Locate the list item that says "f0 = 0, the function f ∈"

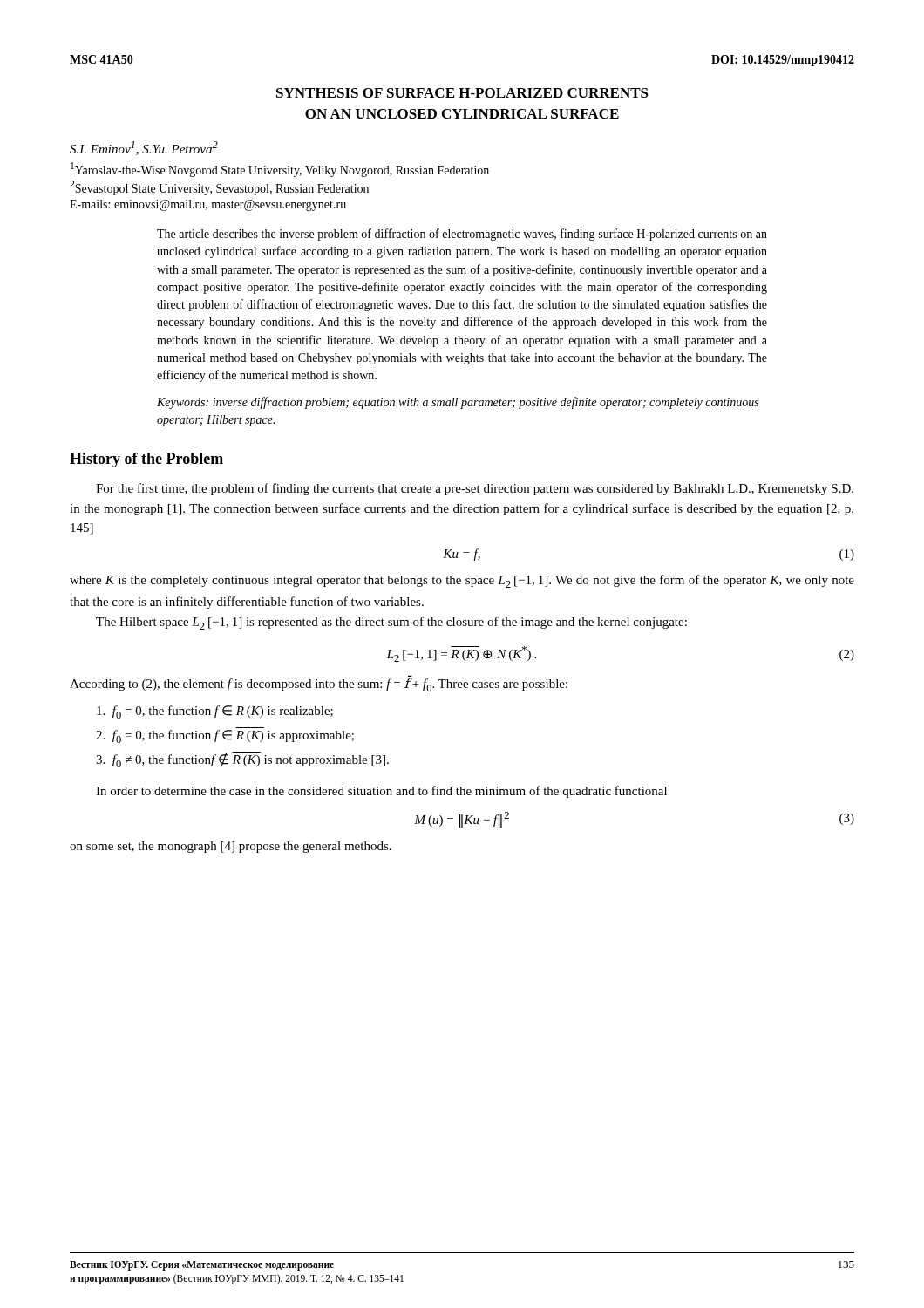point(215,713)
